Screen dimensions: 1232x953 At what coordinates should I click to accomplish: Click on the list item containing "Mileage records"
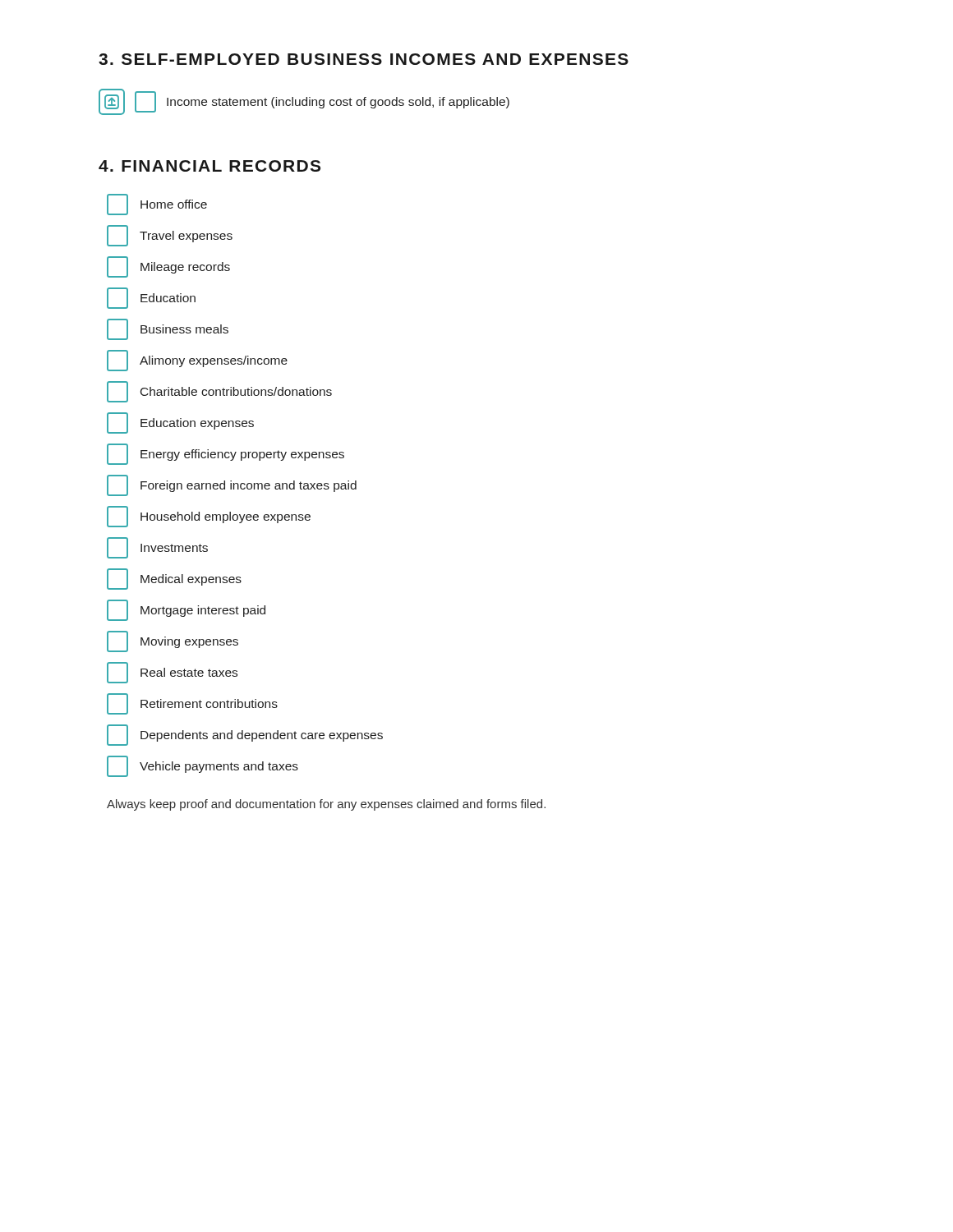click(169, 267)
